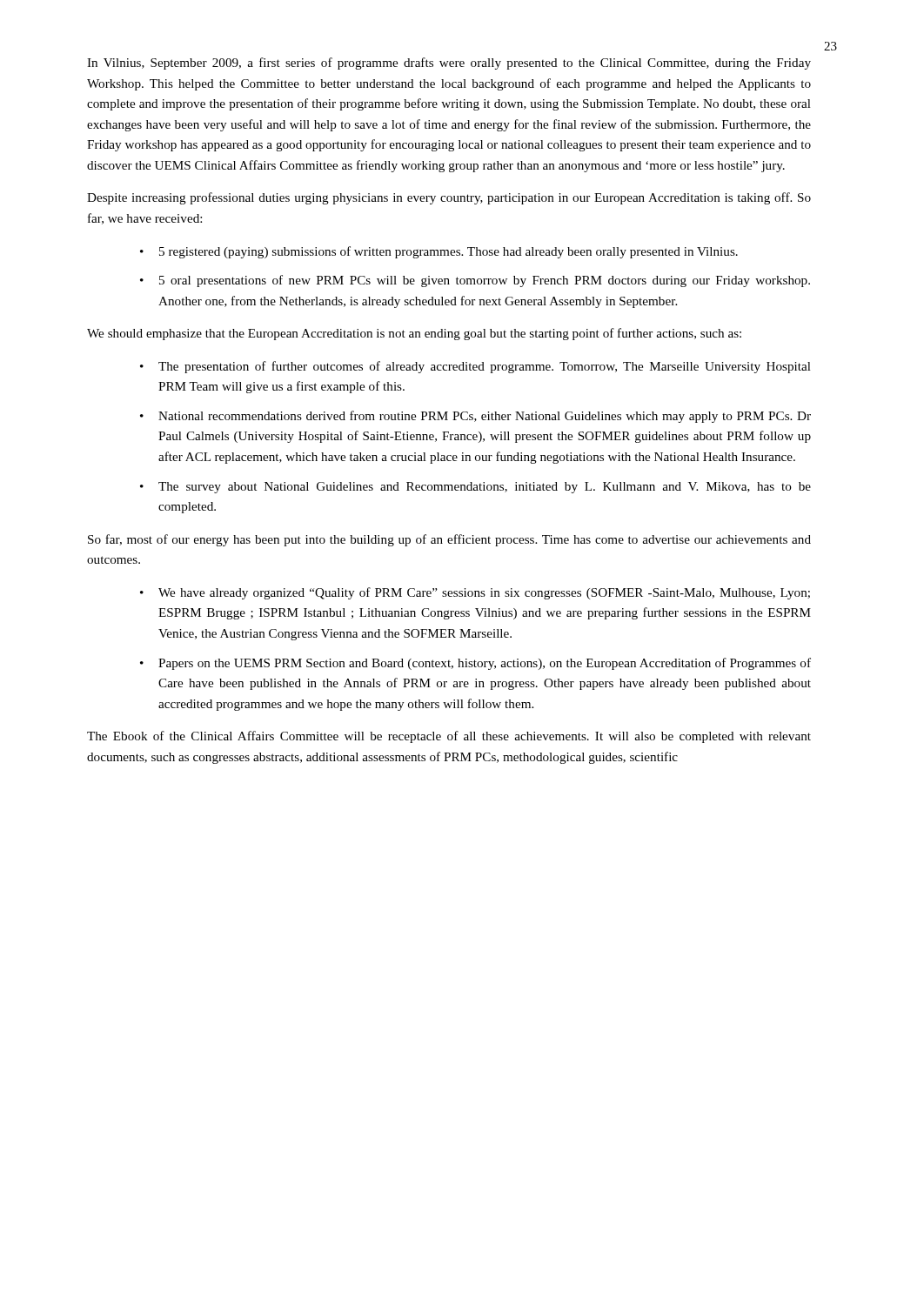The image size is (924, 1305).
Task: Select the element starting "We should emphasize"
Action: (415, 333)
